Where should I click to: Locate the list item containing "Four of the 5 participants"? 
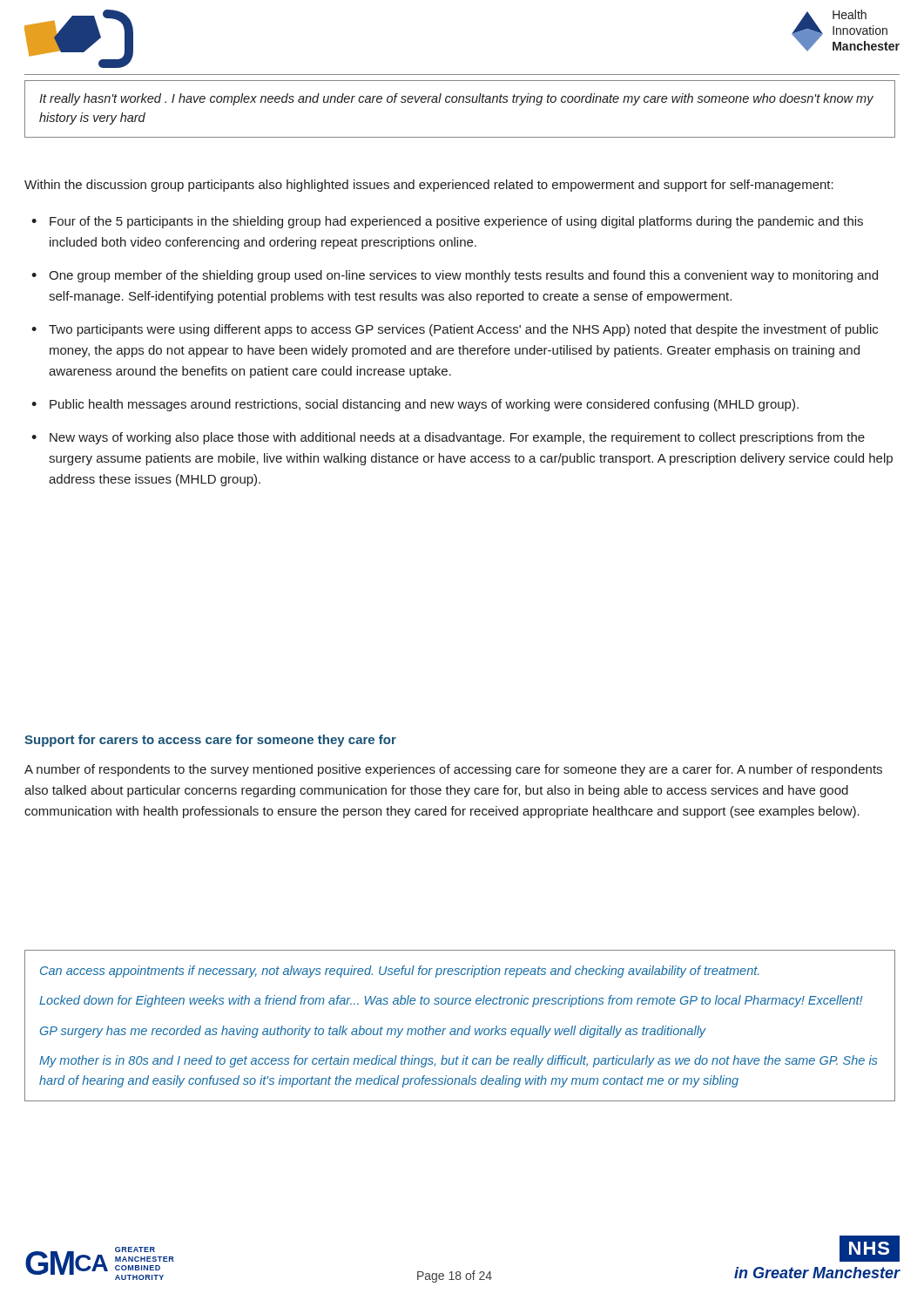(456, 231)
